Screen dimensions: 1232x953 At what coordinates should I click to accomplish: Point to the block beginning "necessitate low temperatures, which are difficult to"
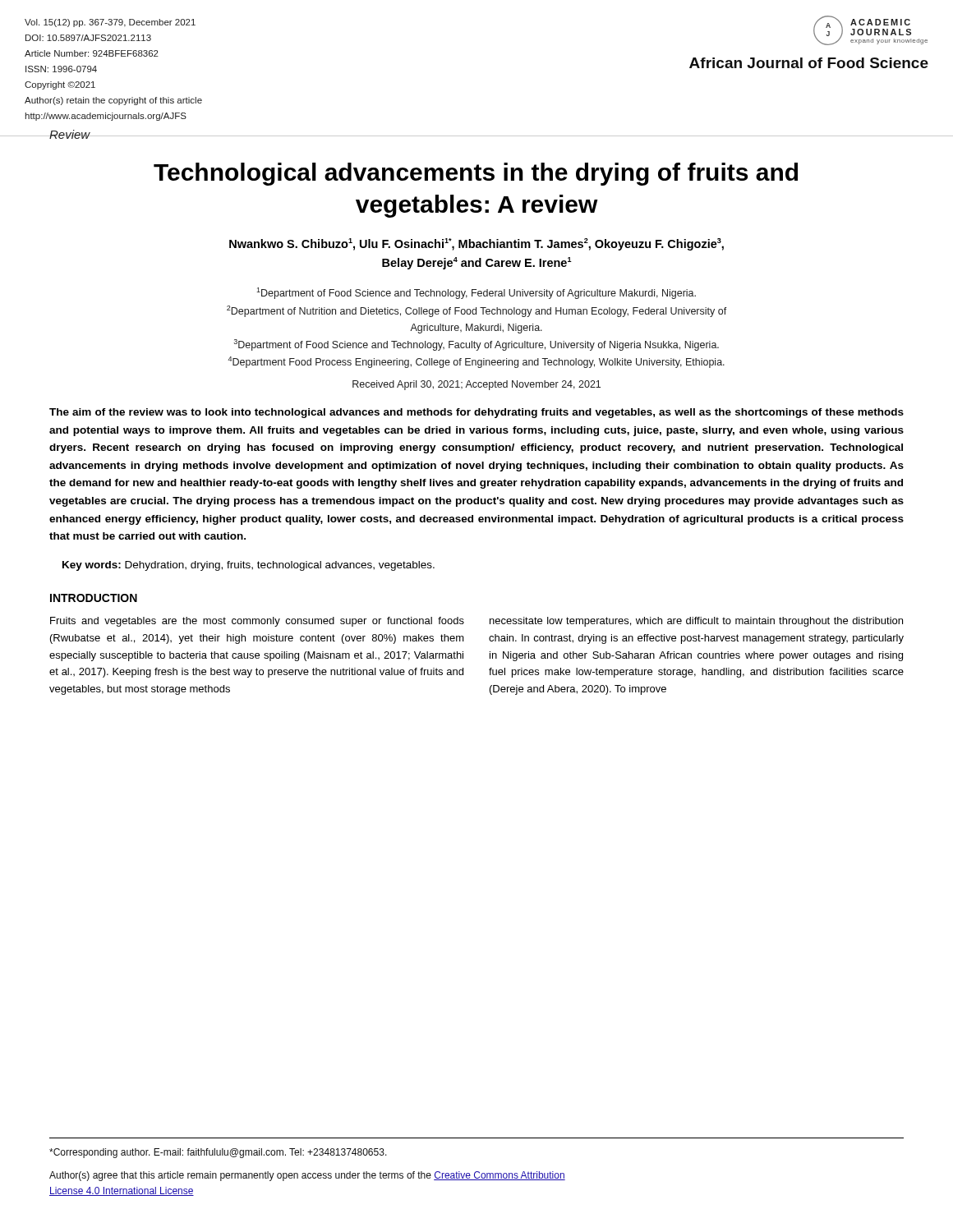[x=696, y=655]
